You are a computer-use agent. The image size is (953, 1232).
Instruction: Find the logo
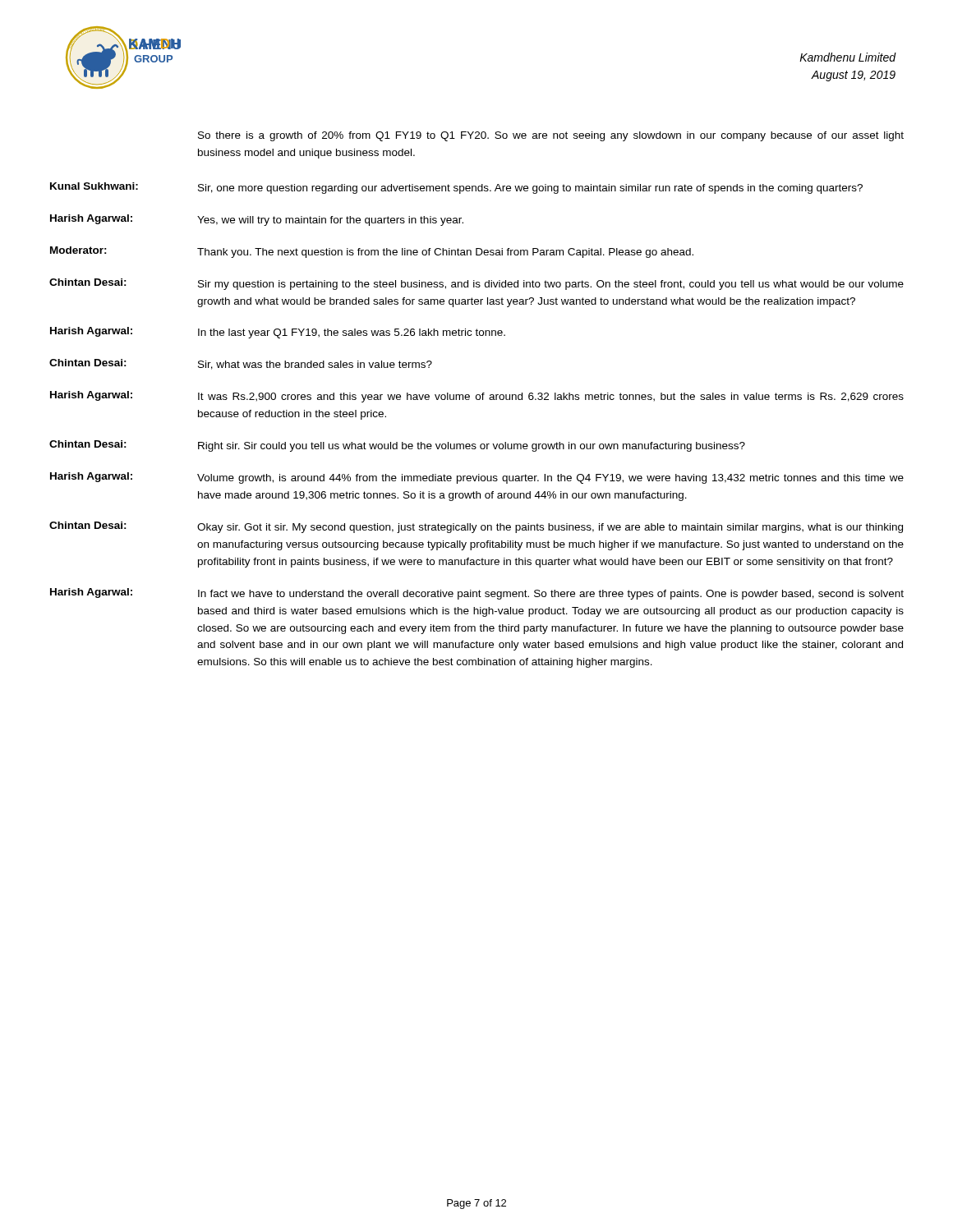pos(115,59)
